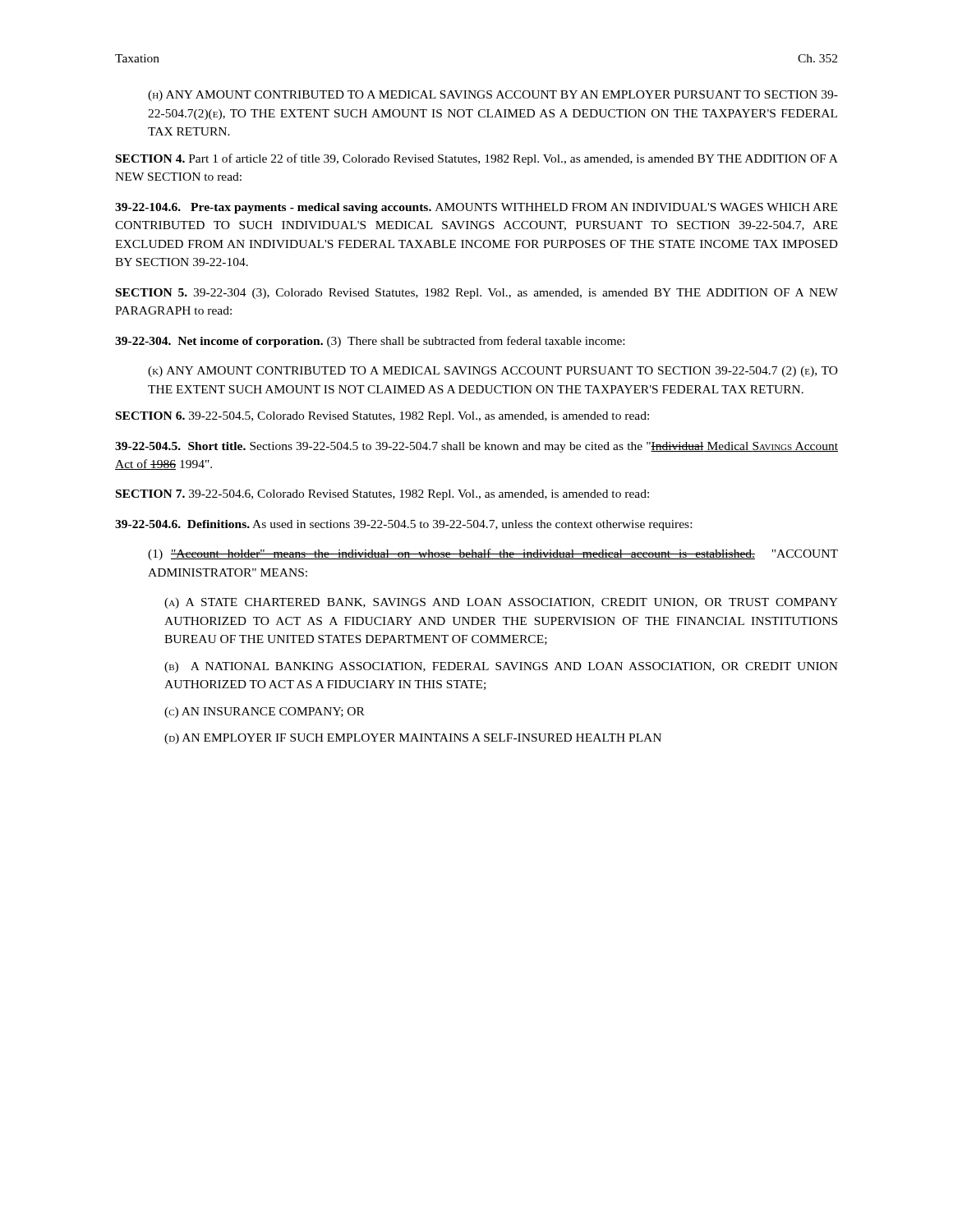953x1232 pixels.
Task: Point to the block beginning "(k) ANY AMOUNT CONTRIBUTED TO A"
Action: (x=493, y=379)
